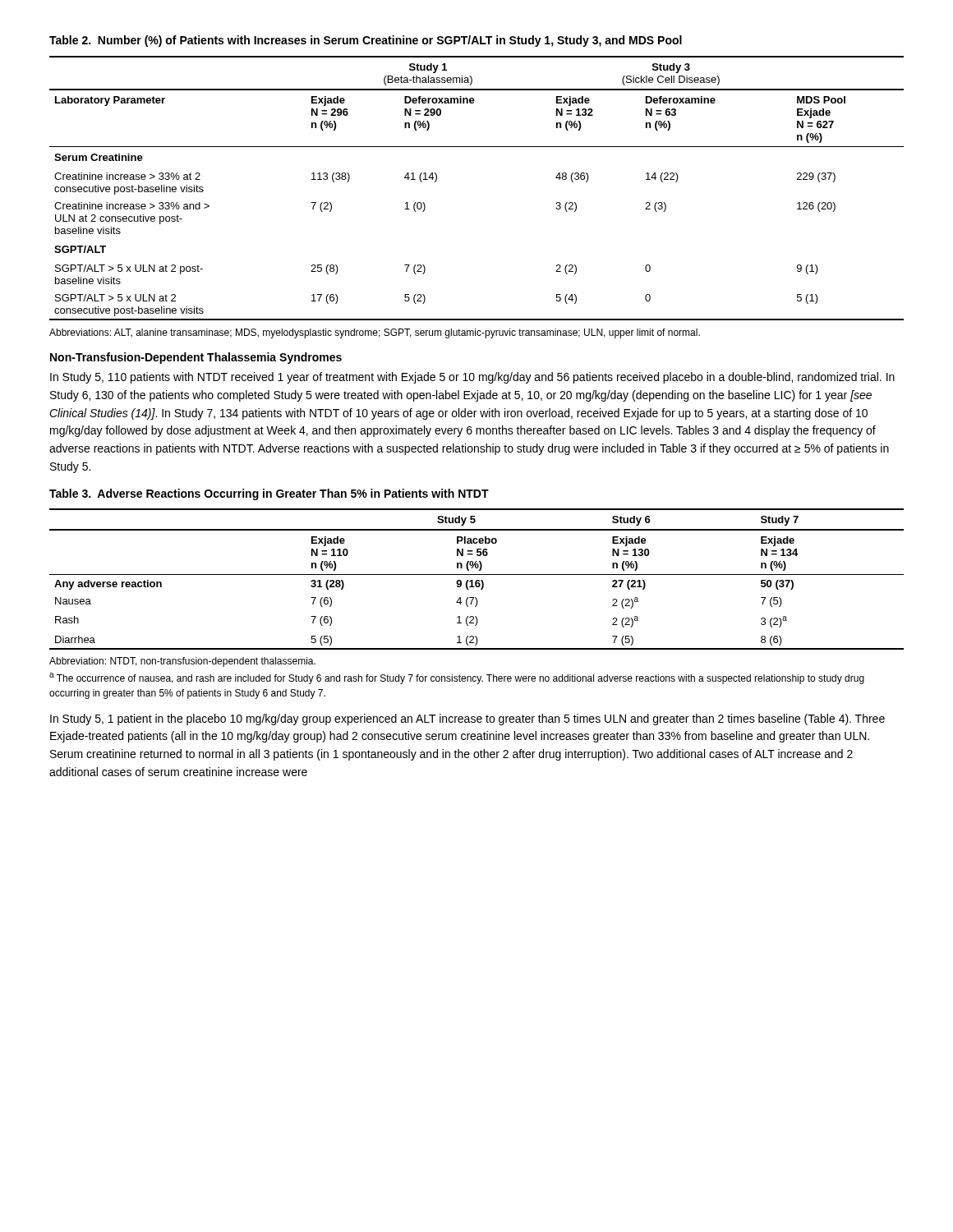Screen dimensions: 1232x953
Task: Find the passage starting "Abbreviations: ALT, alanine transaminase; MDS, myelodysplastic"
Action: pyautogui.click(x=375, y=332)
